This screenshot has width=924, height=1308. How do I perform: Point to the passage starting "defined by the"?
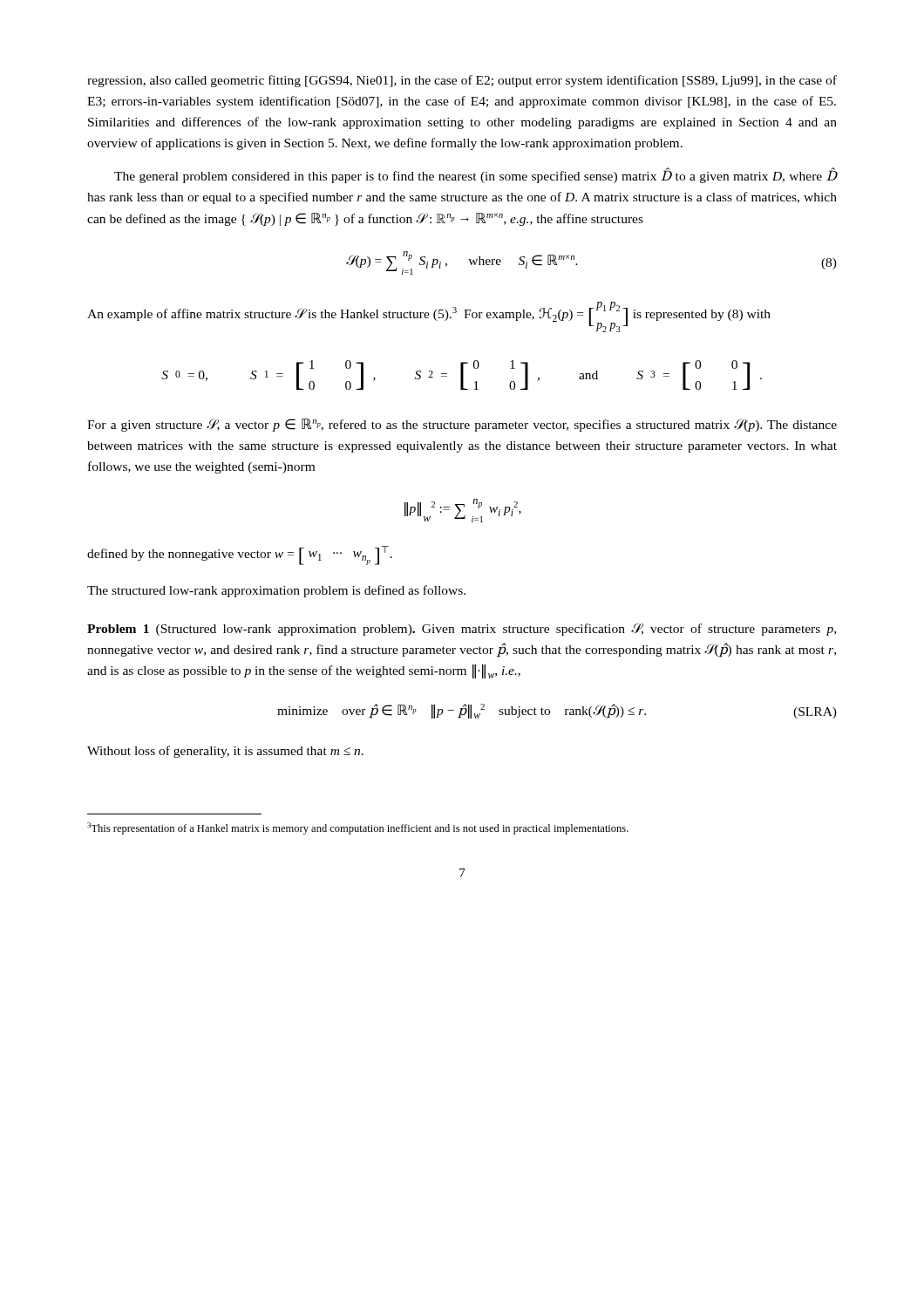coord(240,555)
